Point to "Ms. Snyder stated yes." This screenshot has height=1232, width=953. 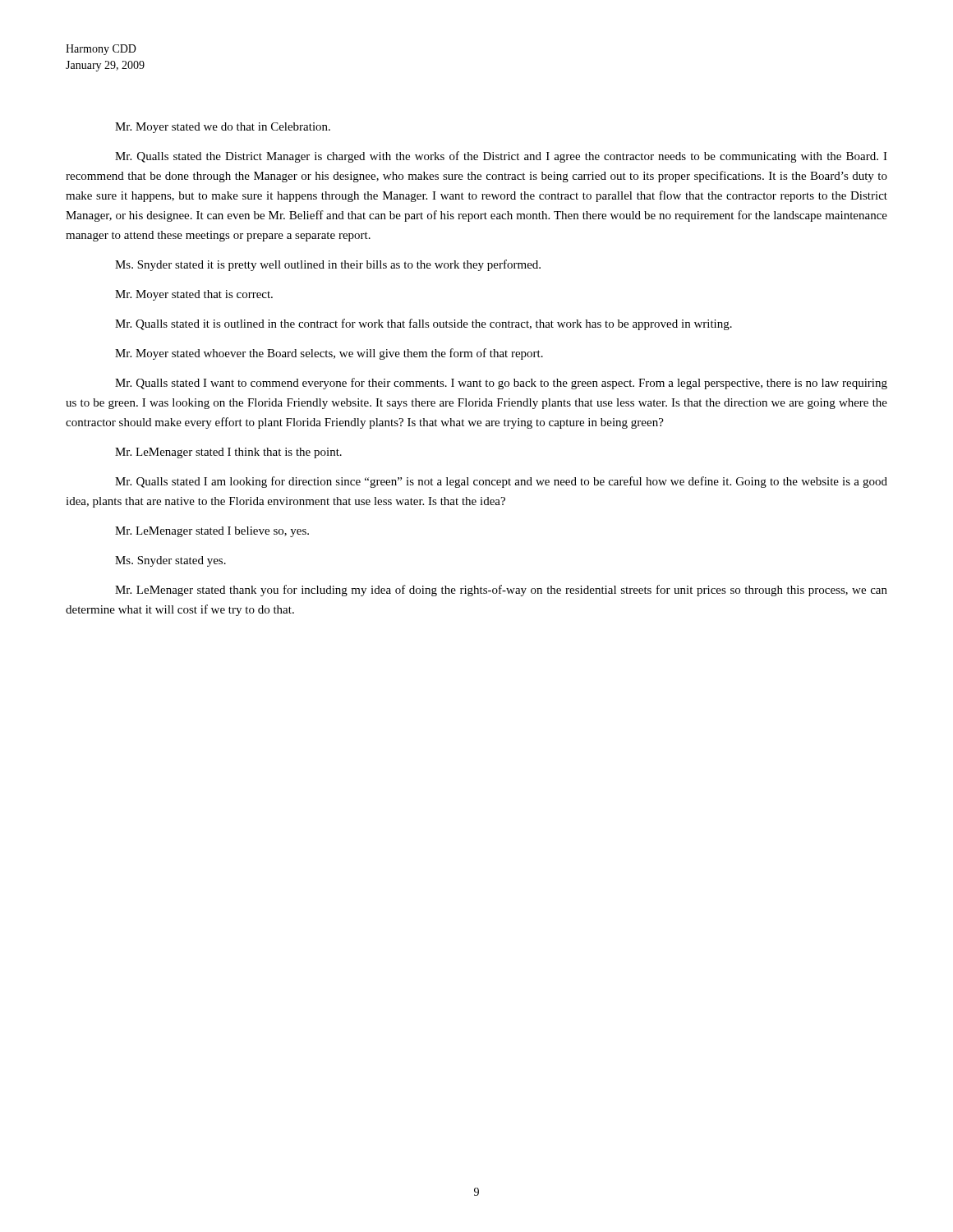click(x=171, y=560)
